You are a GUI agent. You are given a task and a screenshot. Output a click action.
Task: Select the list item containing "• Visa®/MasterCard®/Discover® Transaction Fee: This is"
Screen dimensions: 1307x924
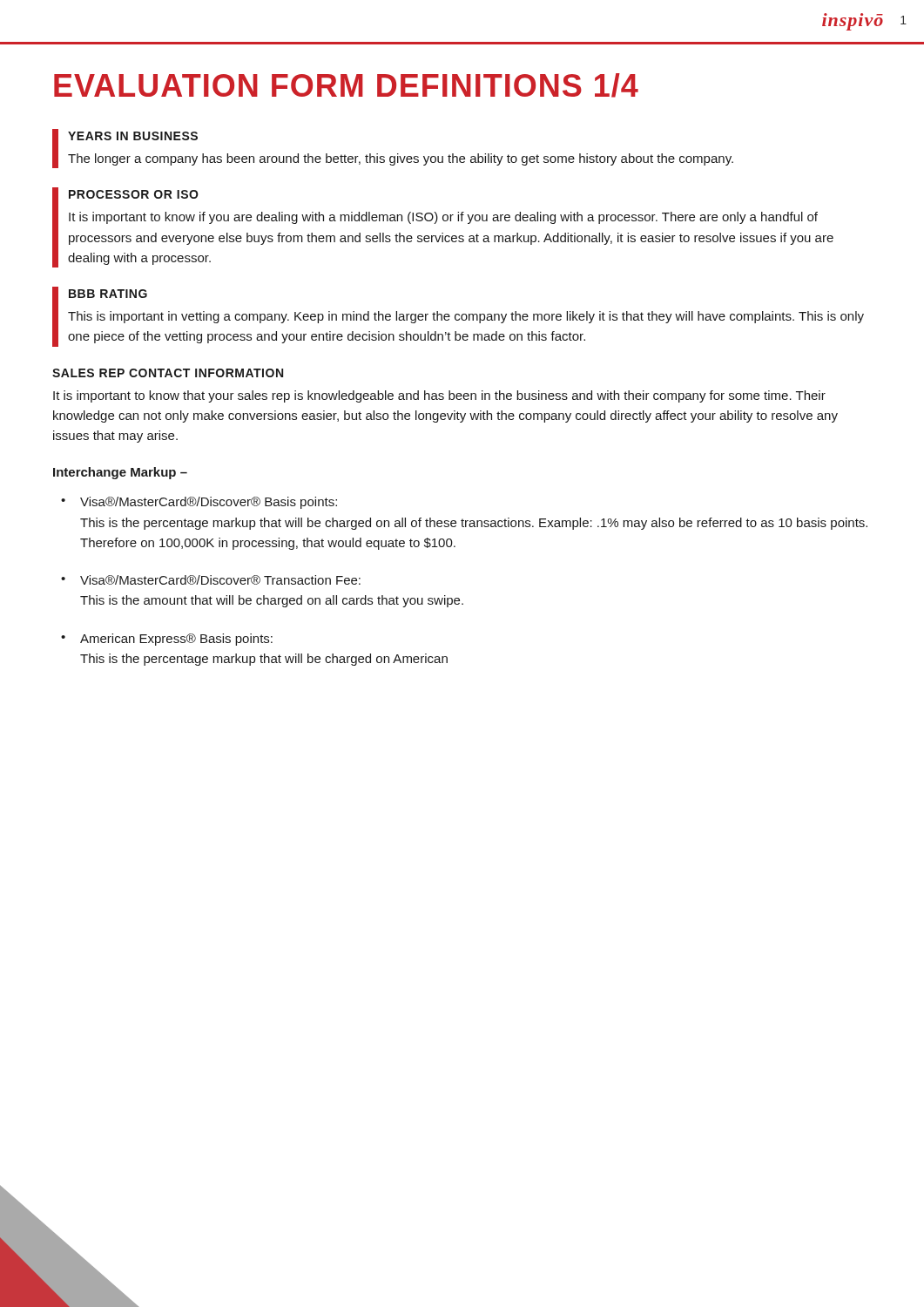263,590
